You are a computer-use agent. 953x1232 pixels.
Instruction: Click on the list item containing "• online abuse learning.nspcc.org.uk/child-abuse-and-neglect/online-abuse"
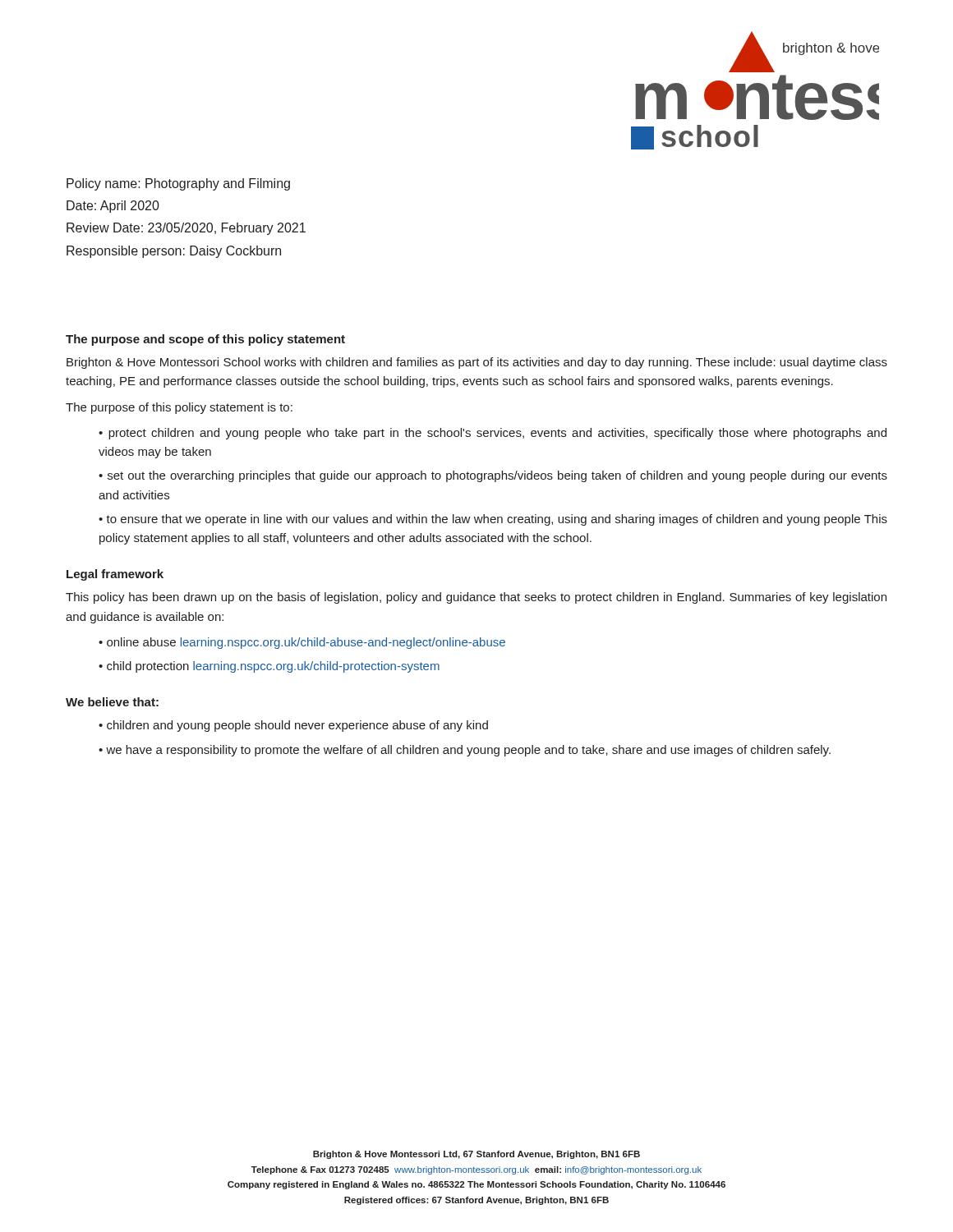point(302,642)
